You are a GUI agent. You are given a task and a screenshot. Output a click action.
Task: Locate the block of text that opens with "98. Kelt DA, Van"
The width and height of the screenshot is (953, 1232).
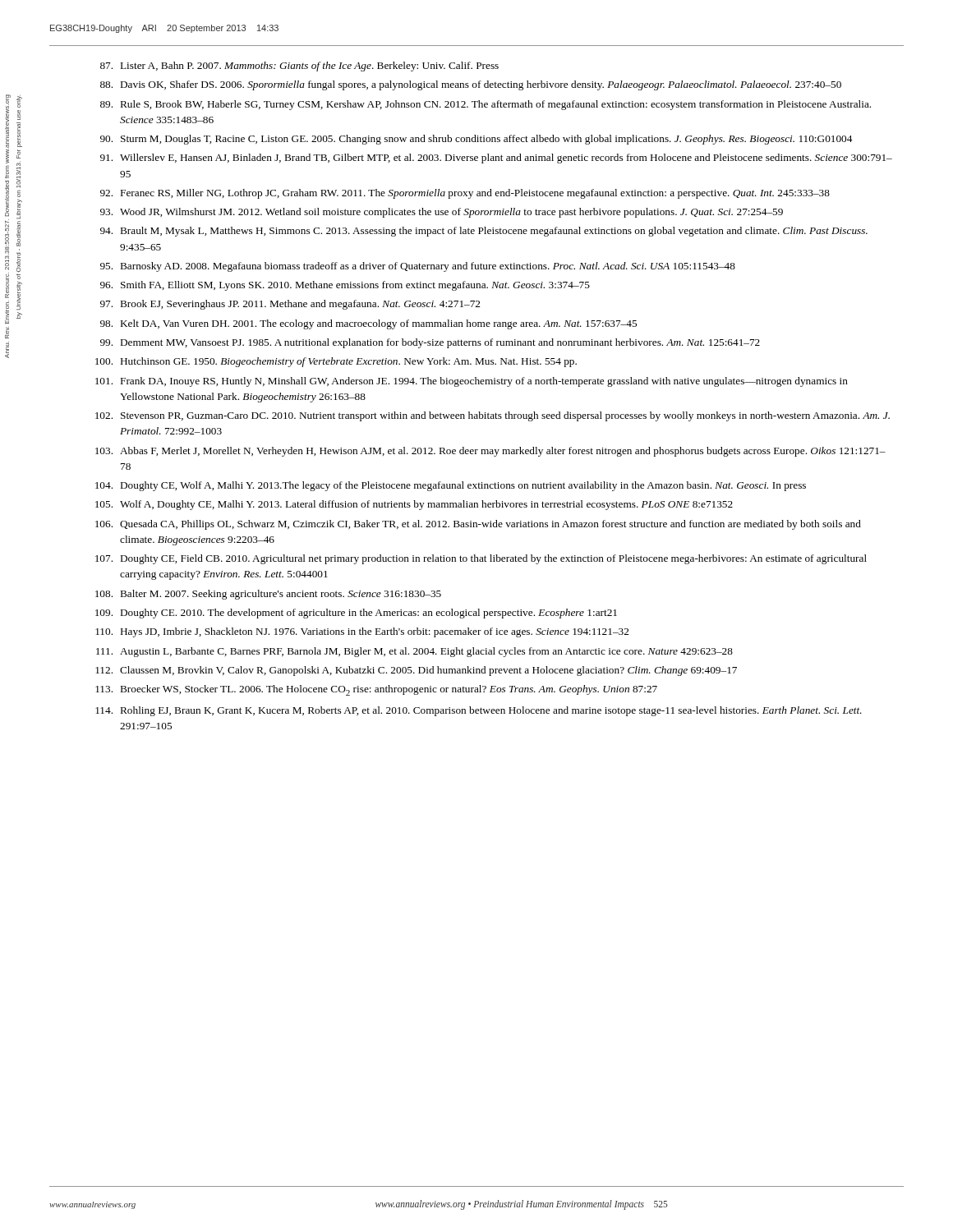(489, 323)
